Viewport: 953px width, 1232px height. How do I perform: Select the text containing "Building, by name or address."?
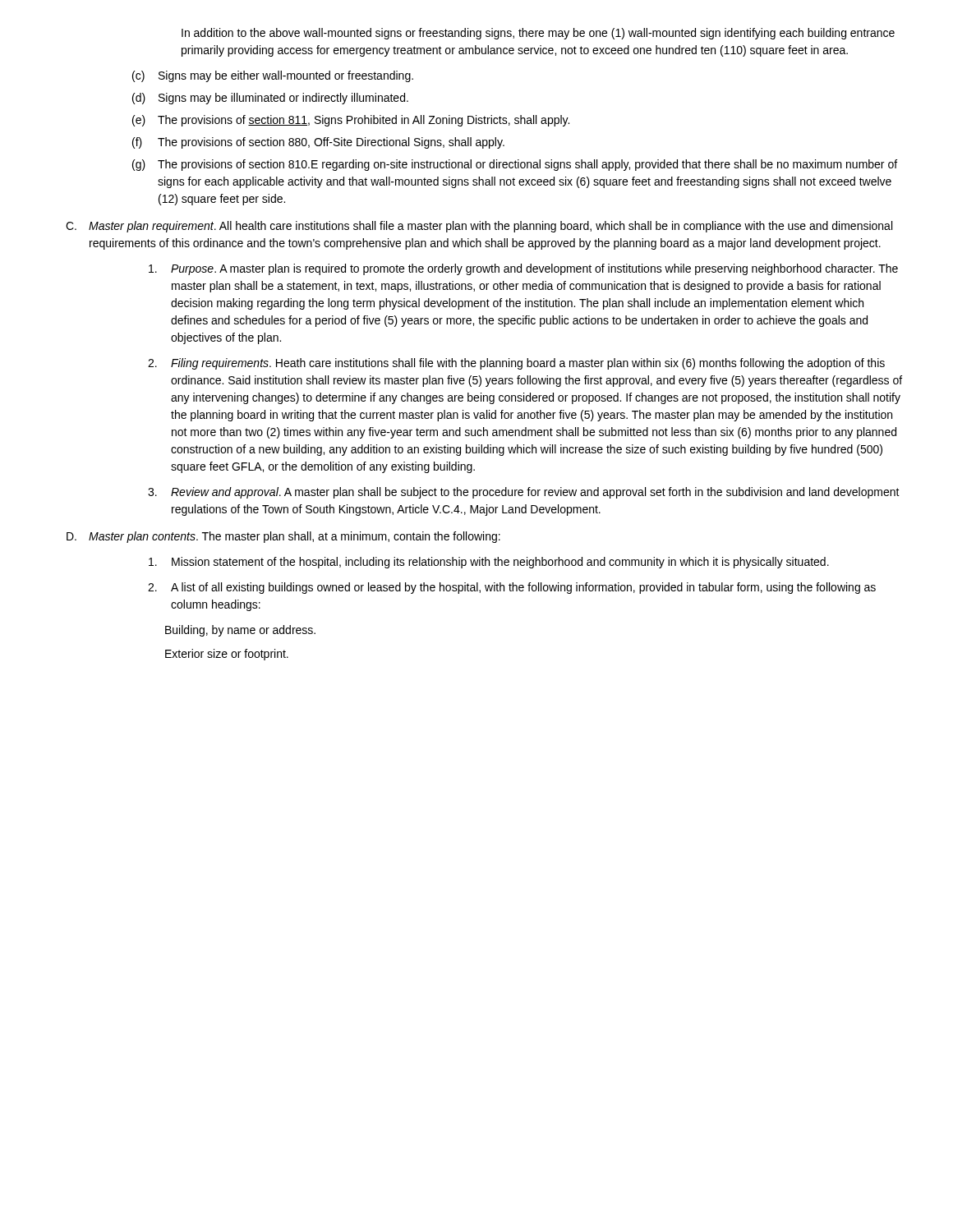240,630
